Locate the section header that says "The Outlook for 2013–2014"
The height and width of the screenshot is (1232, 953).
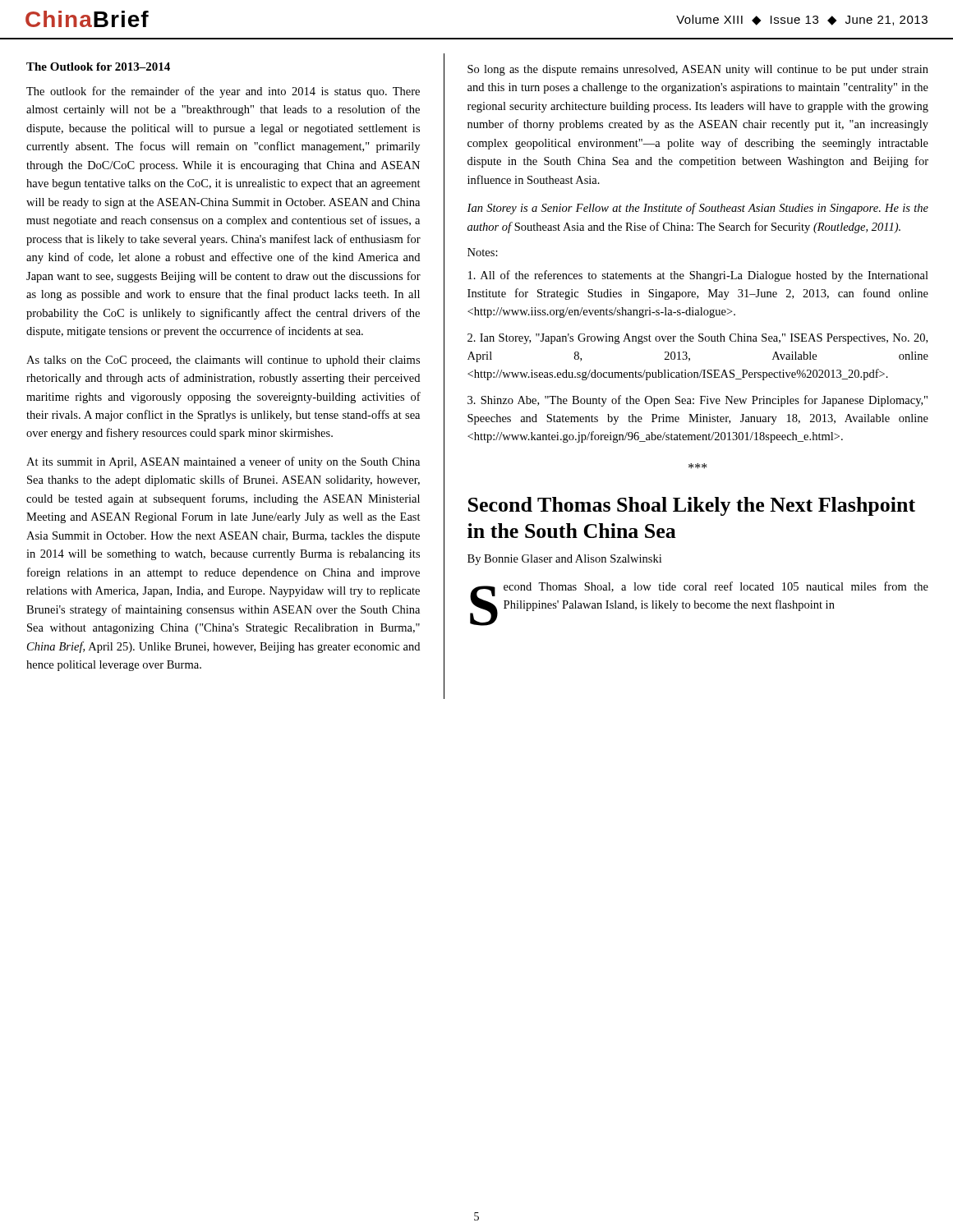coord(98,67)
